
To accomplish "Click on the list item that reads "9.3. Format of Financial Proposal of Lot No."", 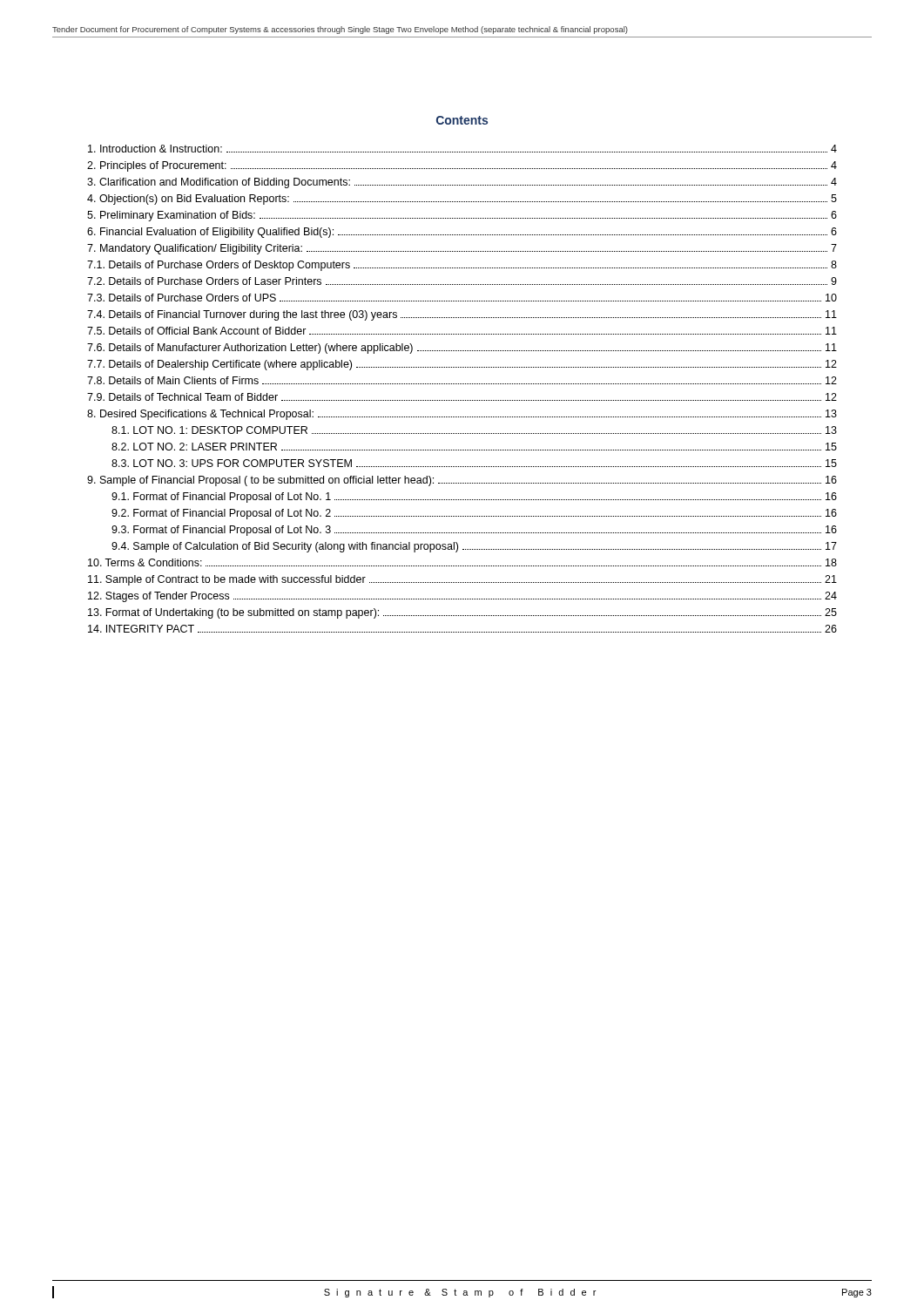I will [474, 530].
